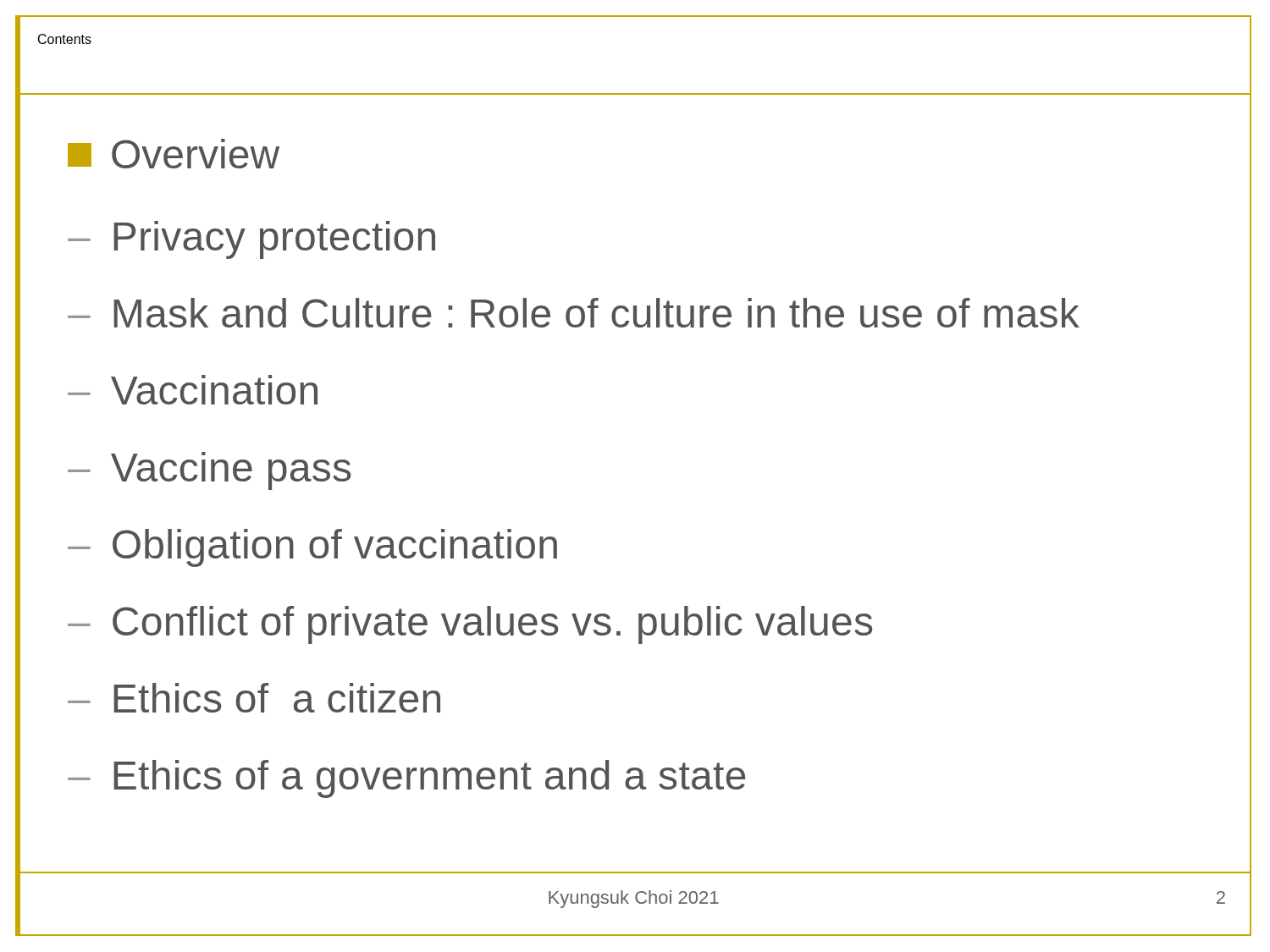
Task: Locate the text block starting "– Vaccine pass"
Action: tap(210, 468)
